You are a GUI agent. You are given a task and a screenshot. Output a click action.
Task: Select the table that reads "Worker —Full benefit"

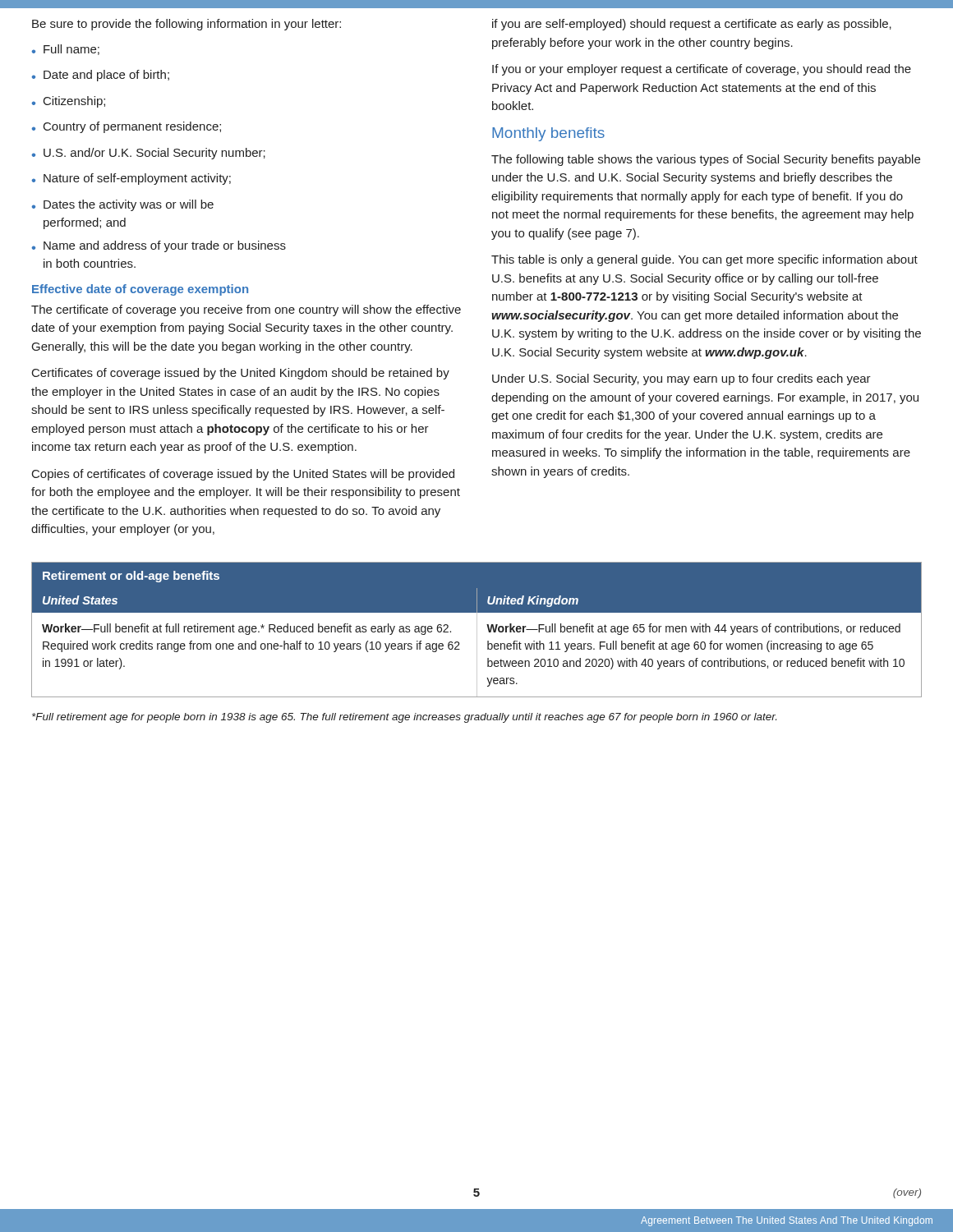[476, 629]
